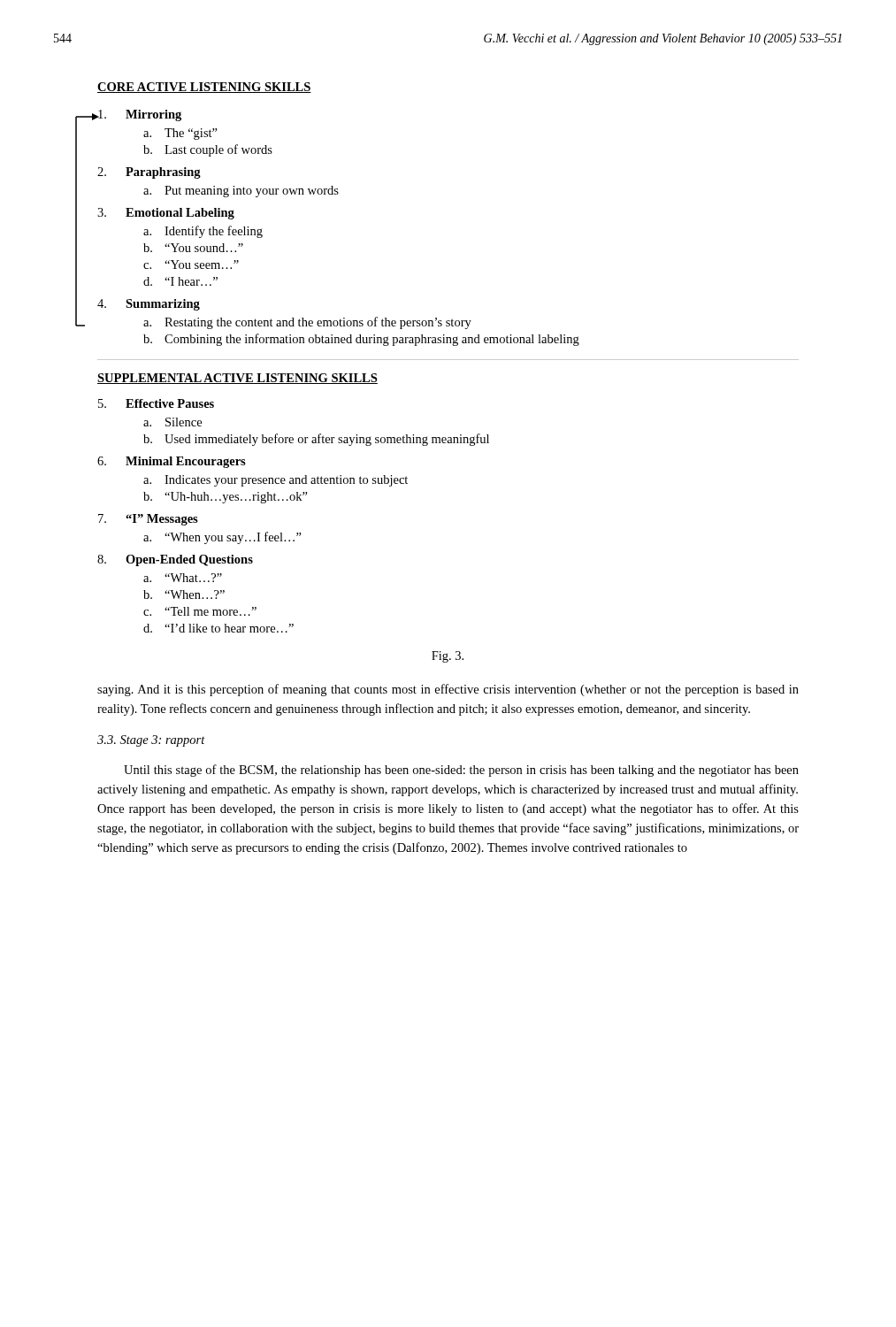Click on the list item containing "a.The “gist”"
The image size is (896, 1327).
[x=180, y=133]
